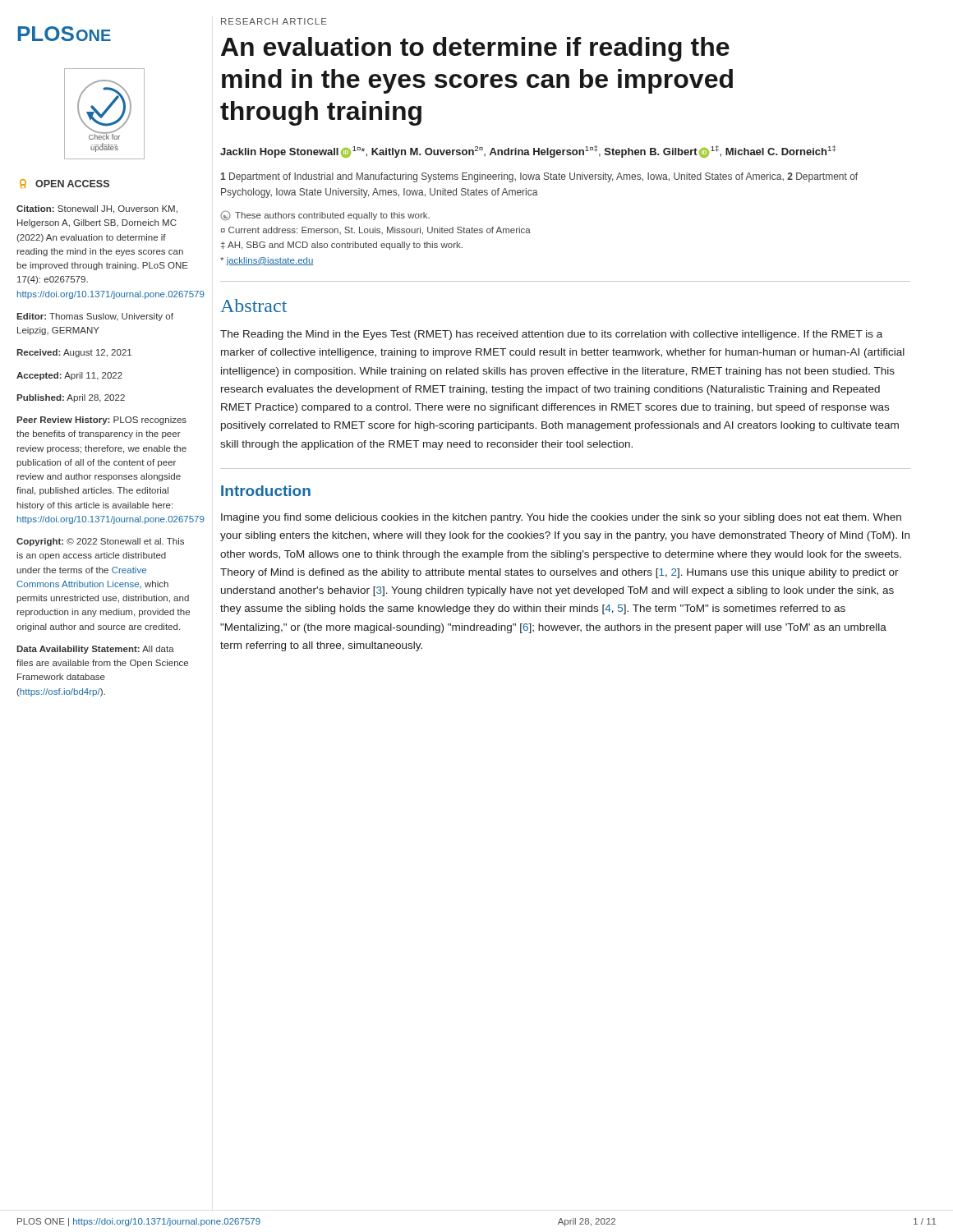This screenshot has height=1232, width=953.
Task: Click on the illustration
Action: (104, 114)
